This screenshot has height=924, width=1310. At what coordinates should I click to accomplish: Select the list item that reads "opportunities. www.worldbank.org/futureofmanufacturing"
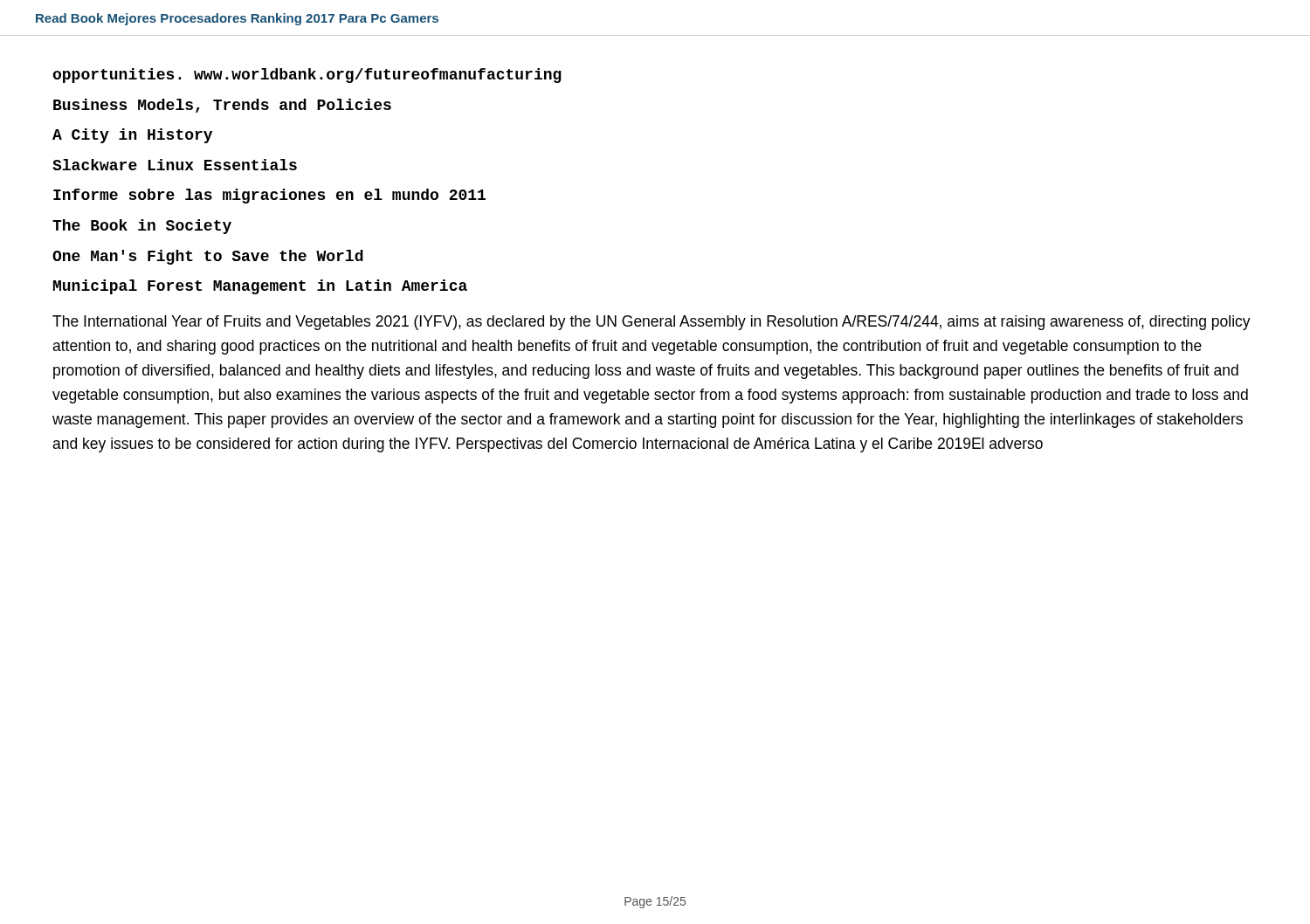click(307, 75)
